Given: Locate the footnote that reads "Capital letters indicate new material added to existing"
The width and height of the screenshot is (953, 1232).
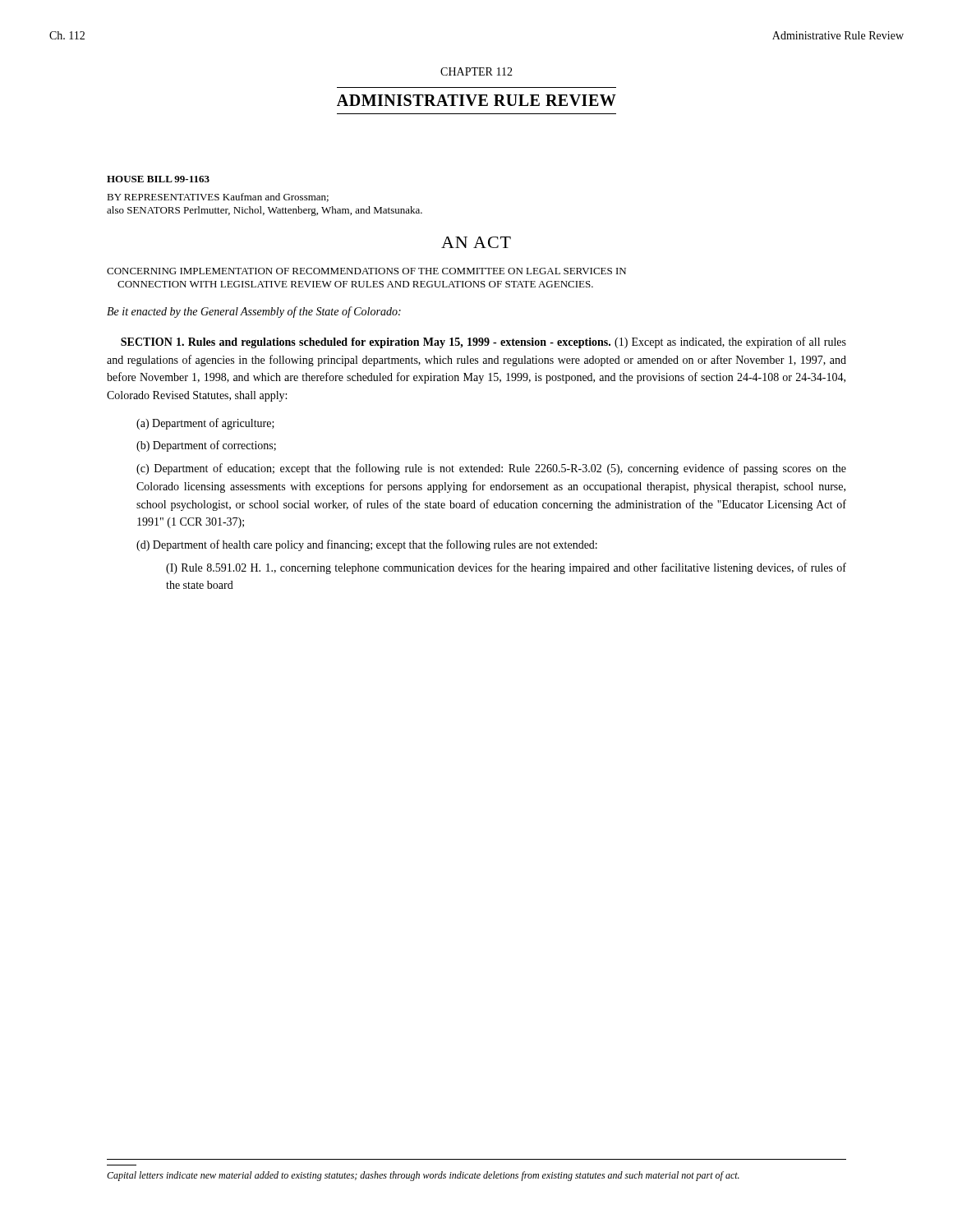Looking at the screenshot, I should tap(476, 1174).
